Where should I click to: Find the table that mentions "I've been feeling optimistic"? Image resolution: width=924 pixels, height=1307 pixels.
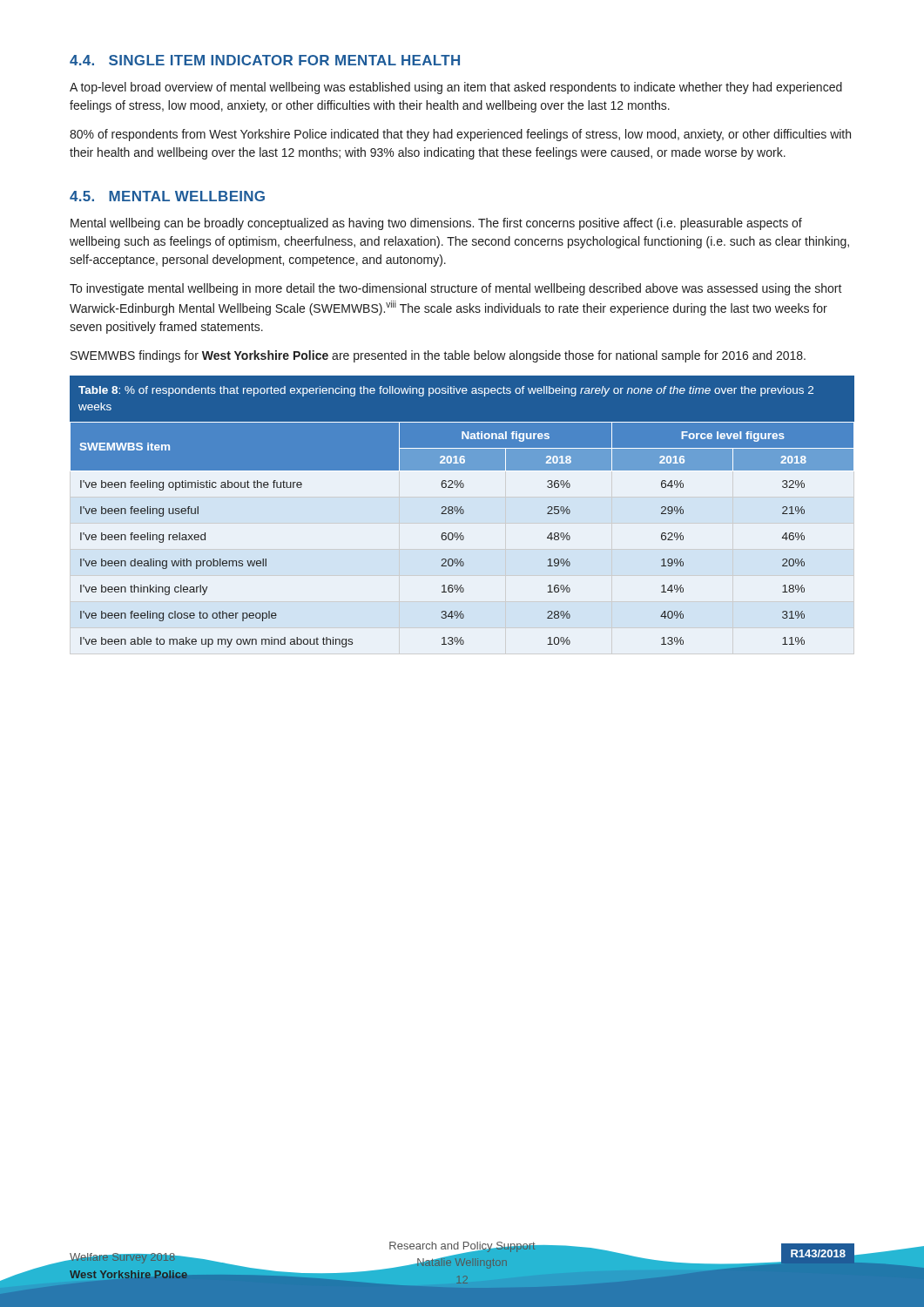point(462,538)
